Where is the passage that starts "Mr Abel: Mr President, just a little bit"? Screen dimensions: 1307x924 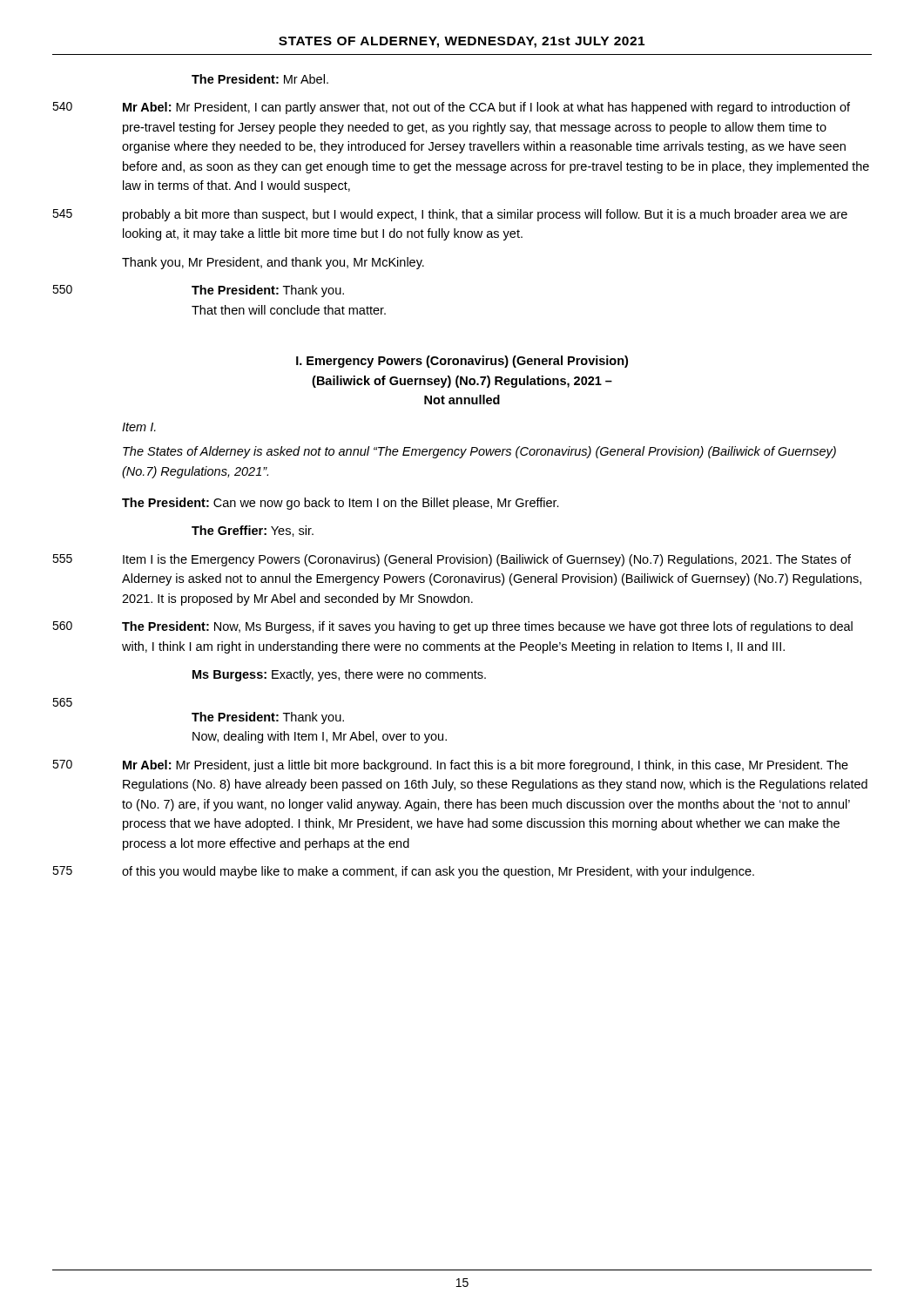point(497,804)
